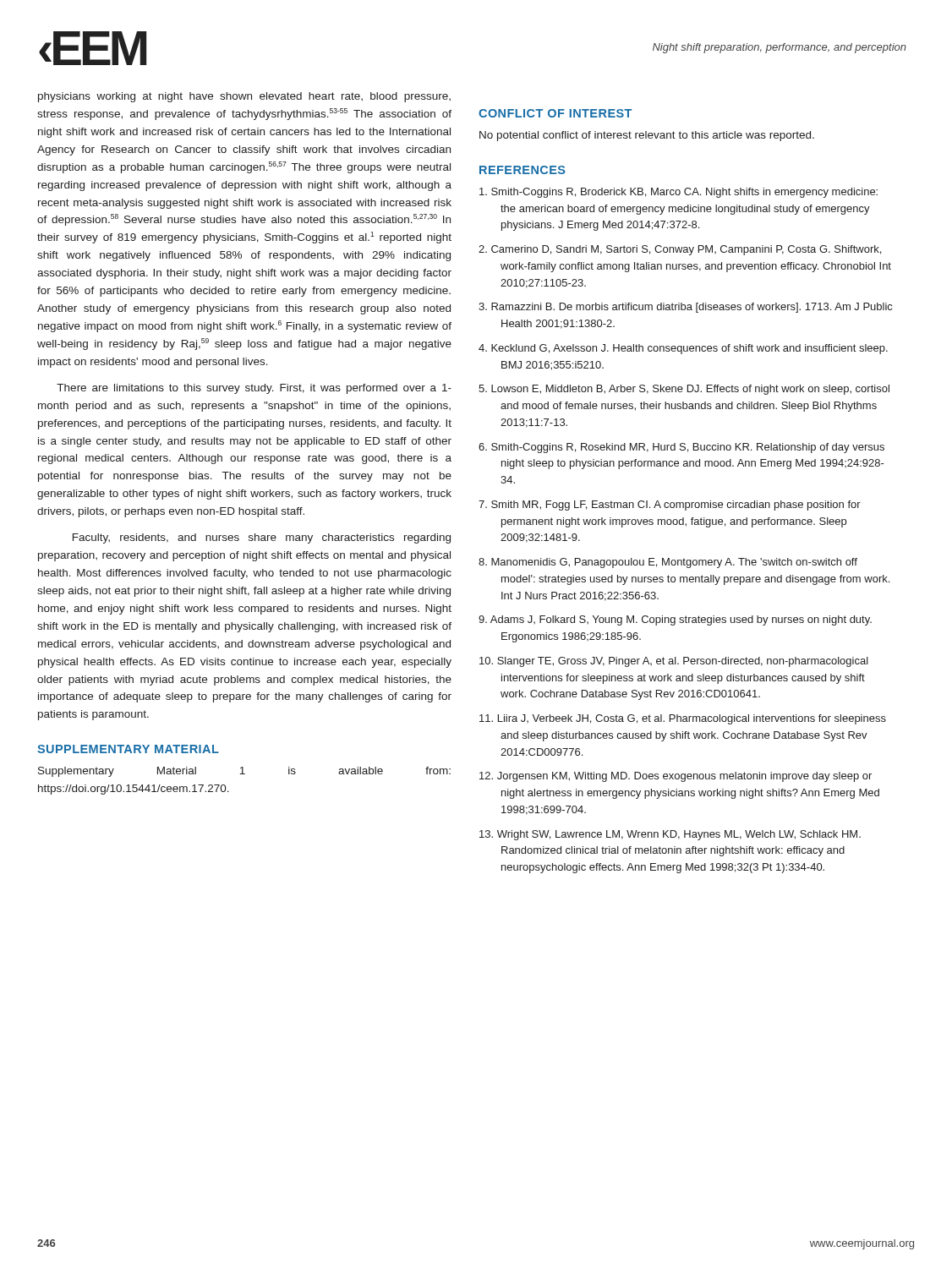Select a logo
The image size is (952, 1268).
click(x=92, y=48)
